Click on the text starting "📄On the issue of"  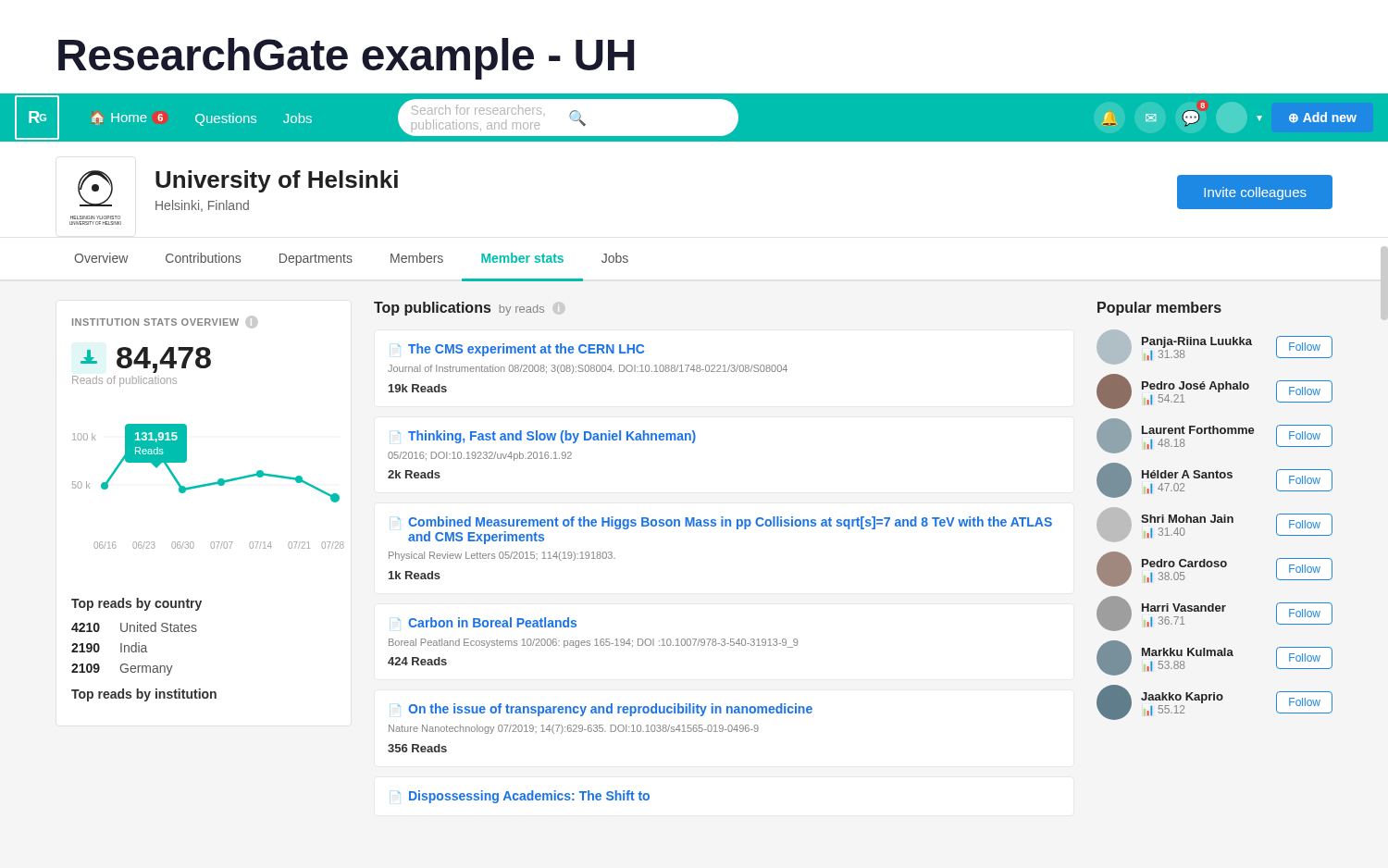point(724,728)
